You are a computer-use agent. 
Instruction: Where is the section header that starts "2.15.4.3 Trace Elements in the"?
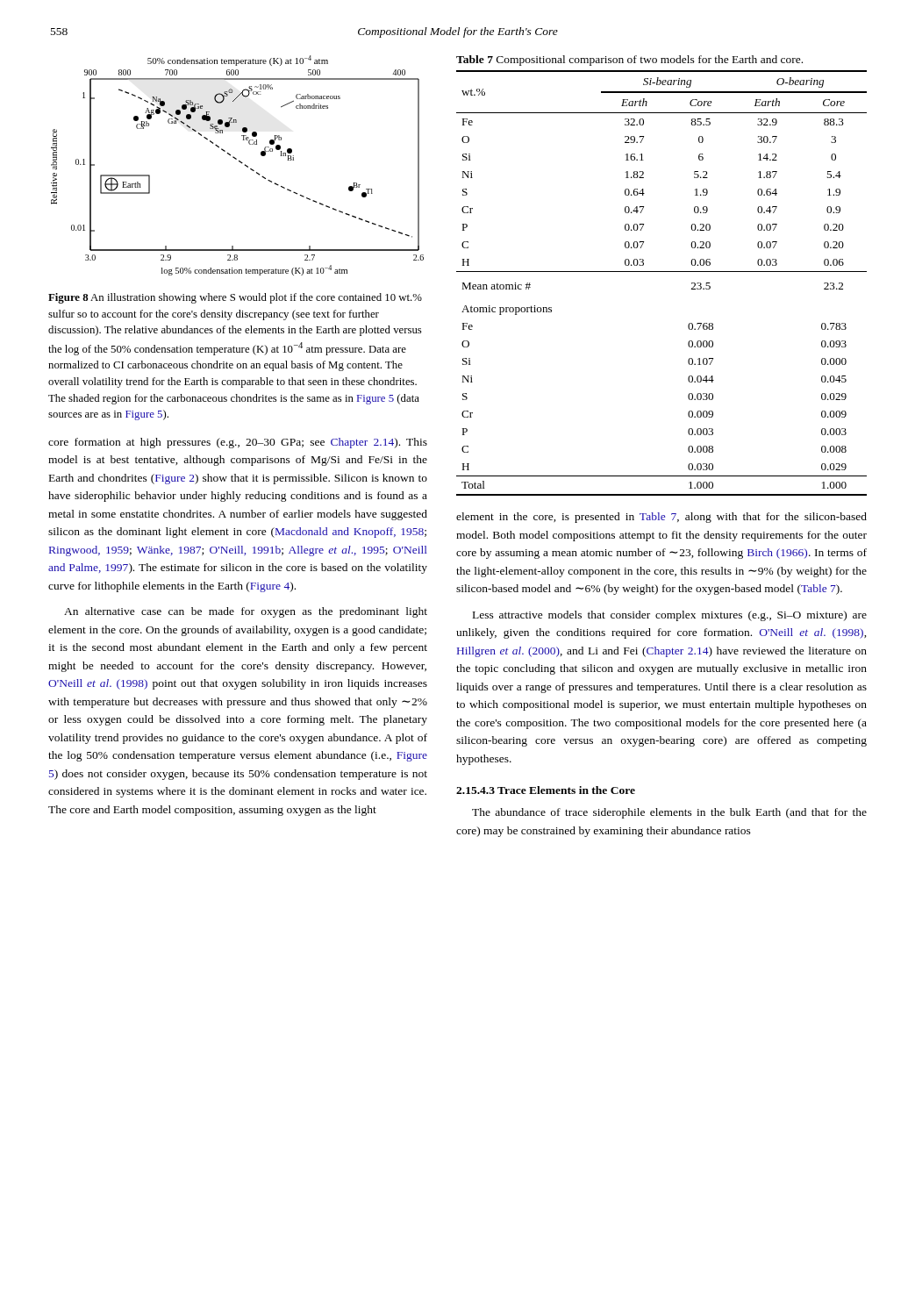[x=546, y=790]
